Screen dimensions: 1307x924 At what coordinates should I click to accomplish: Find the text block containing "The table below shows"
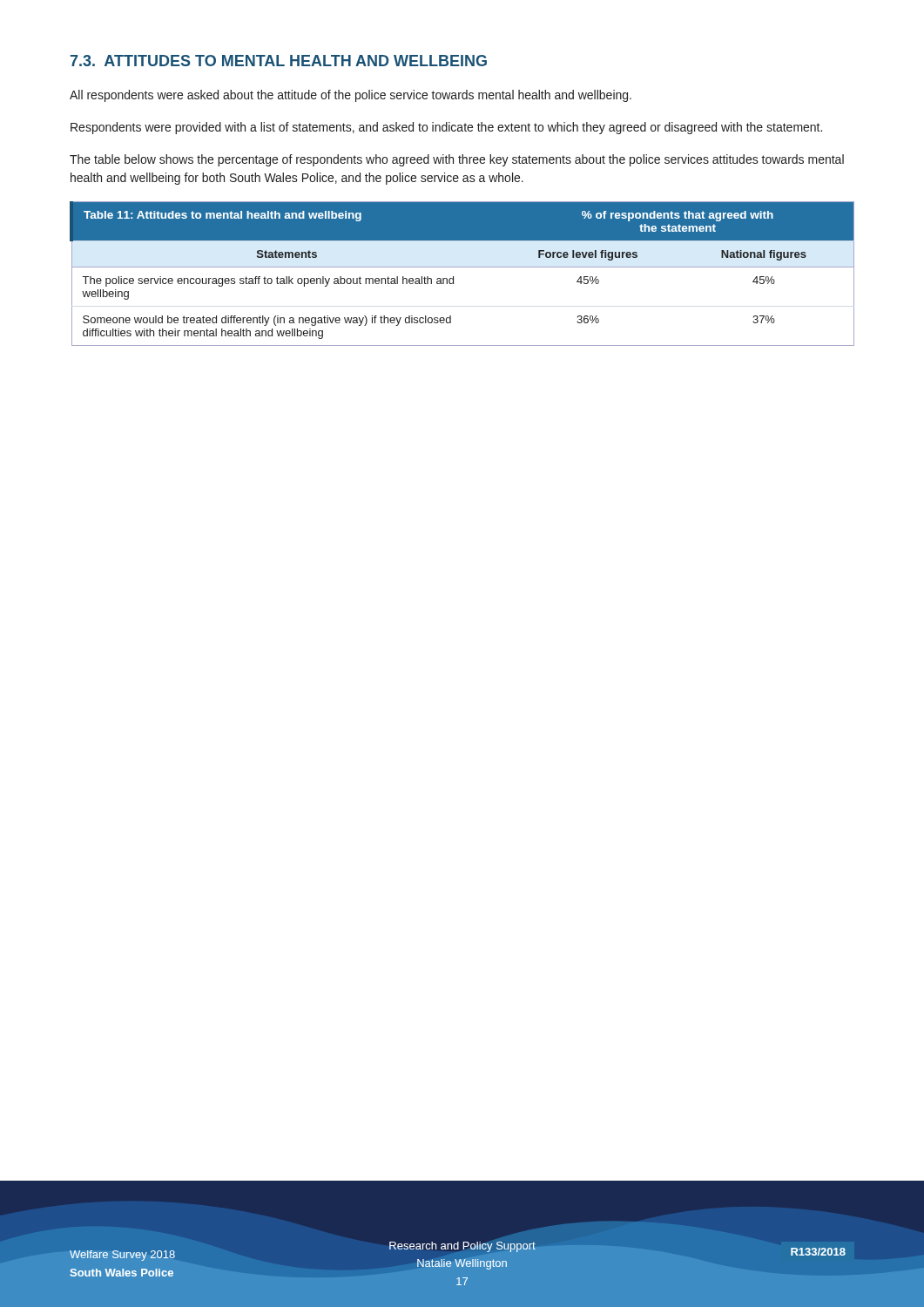(457, 169)
